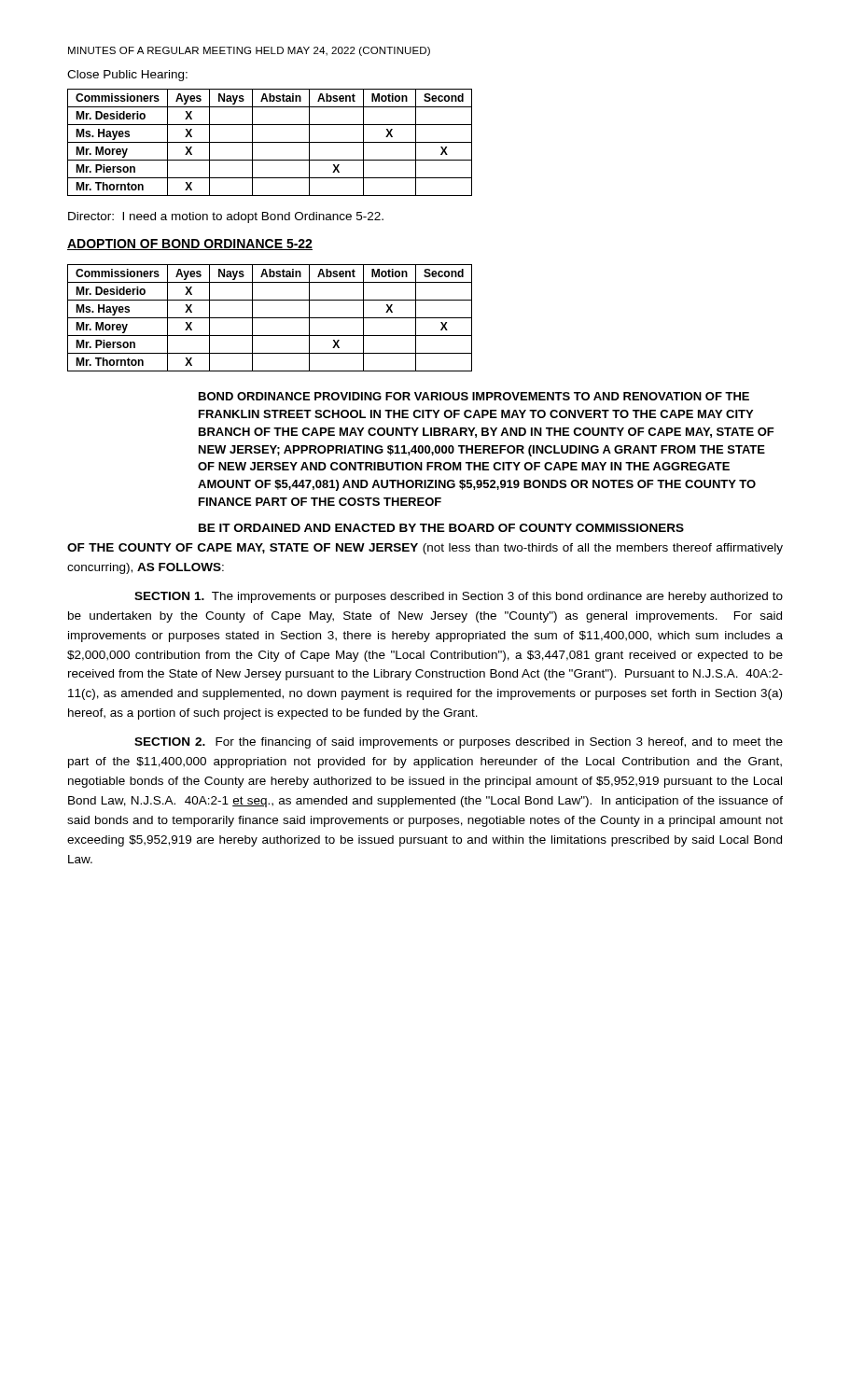
Task: Find the block on this page that starts "OF THE COUNTY OF CAPE MAY, STATE OF"
Action: pos(425,557)
